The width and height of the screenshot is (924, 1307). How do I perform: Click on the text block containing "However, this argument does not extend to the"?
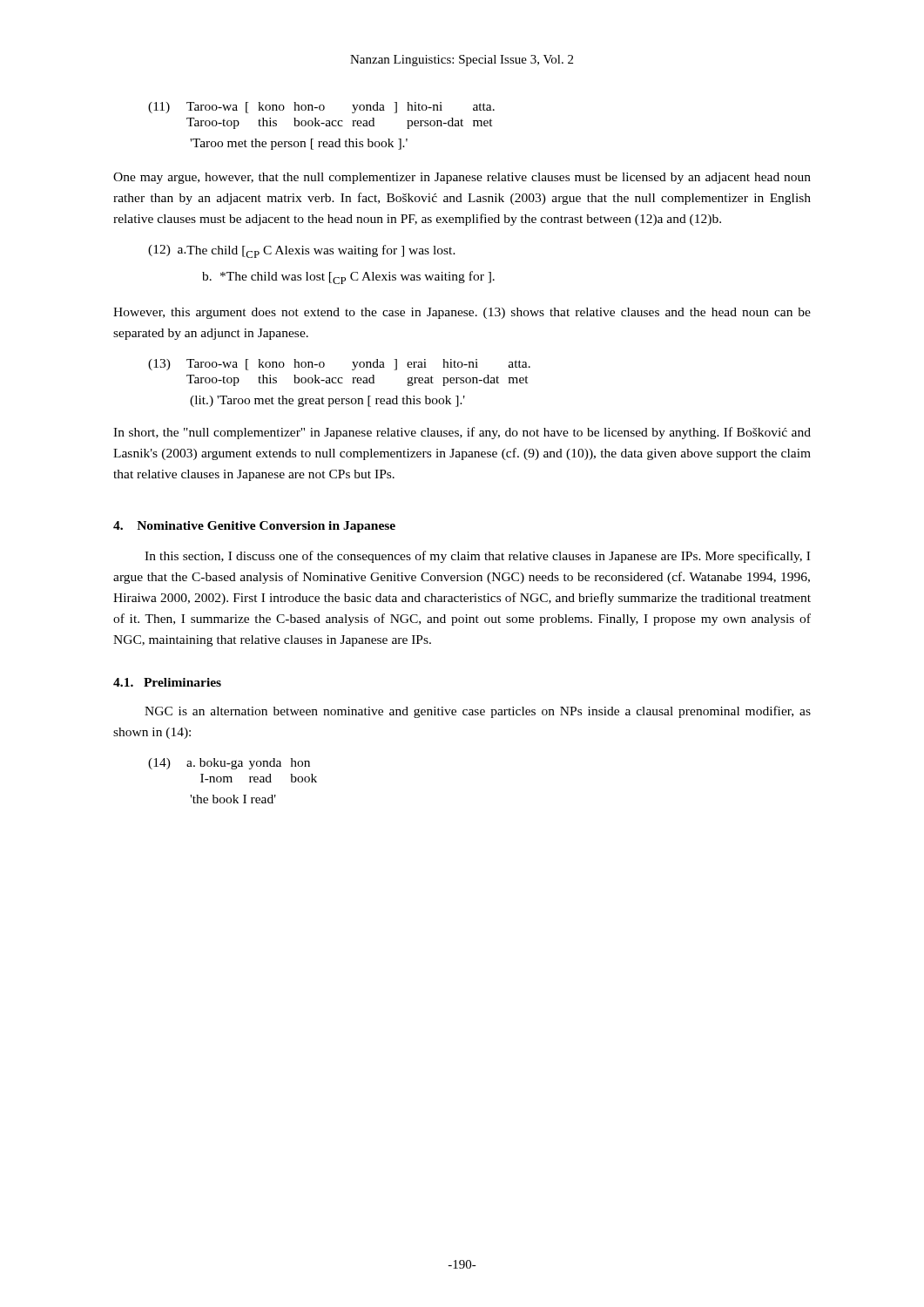click(462, 322)
